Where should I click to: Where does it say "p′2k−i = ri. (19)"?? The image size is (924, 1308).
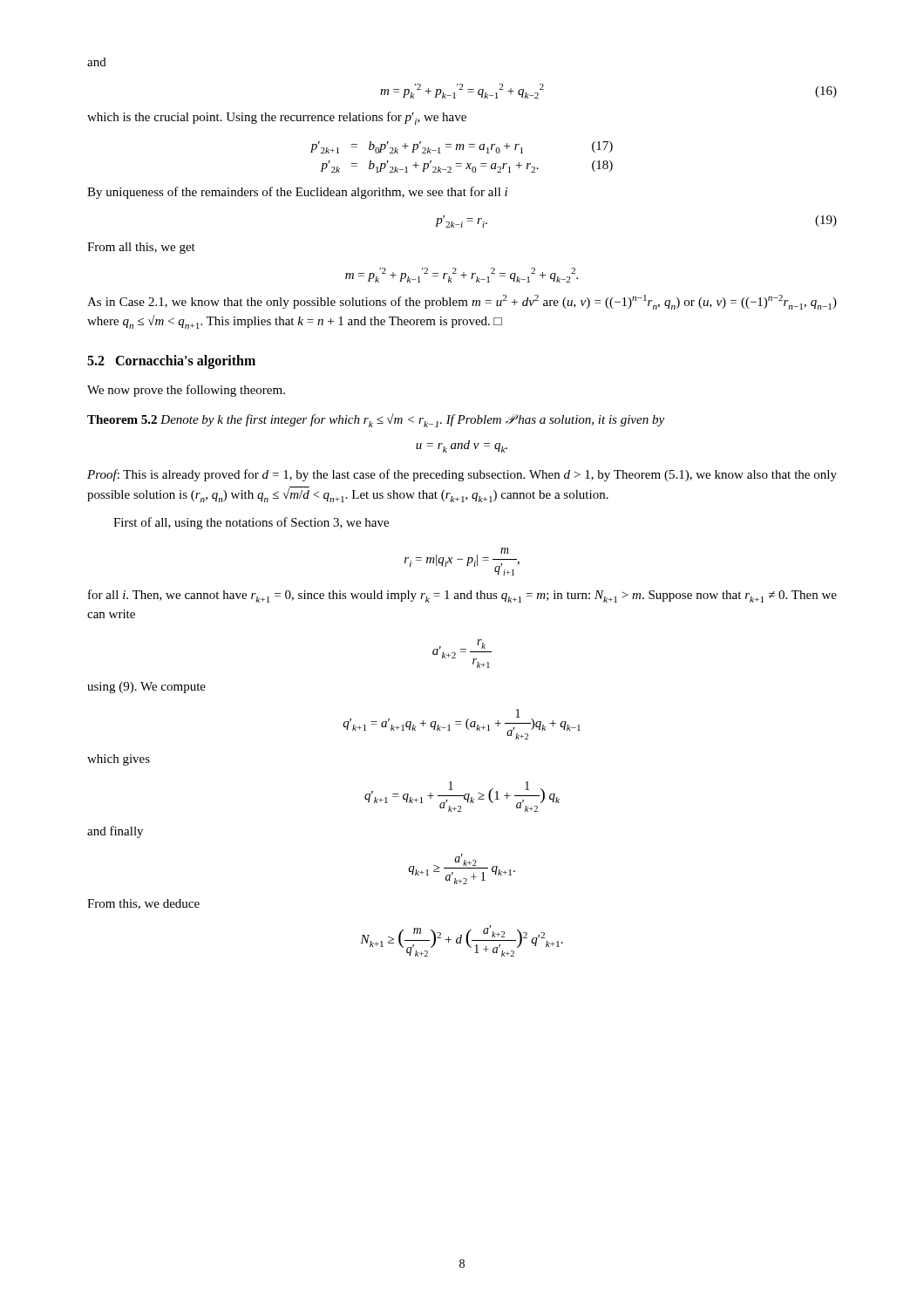462,220
